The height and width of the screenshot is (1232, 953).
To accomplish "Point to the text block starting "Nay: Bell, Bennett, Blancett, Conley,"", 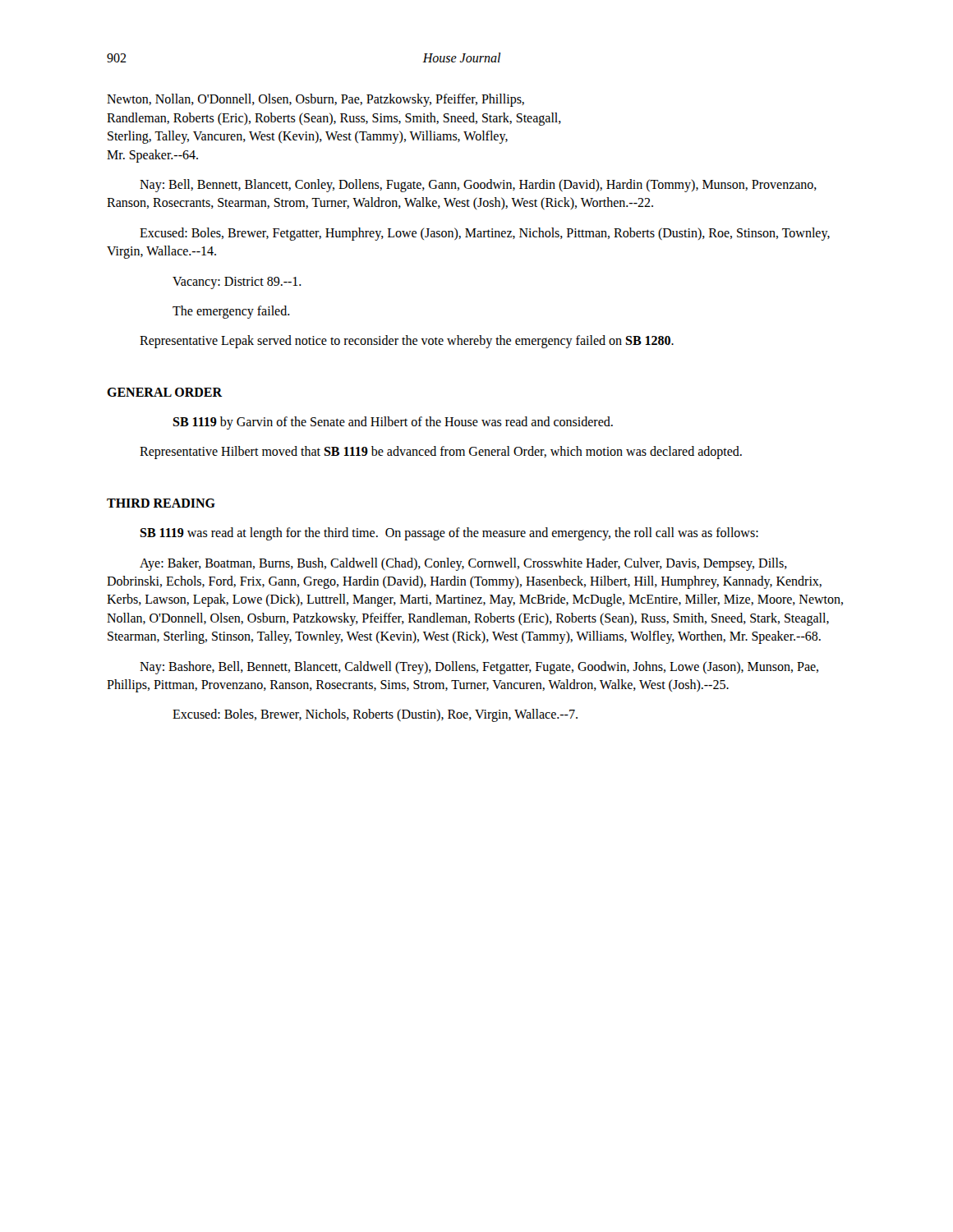I will point(462,194).
